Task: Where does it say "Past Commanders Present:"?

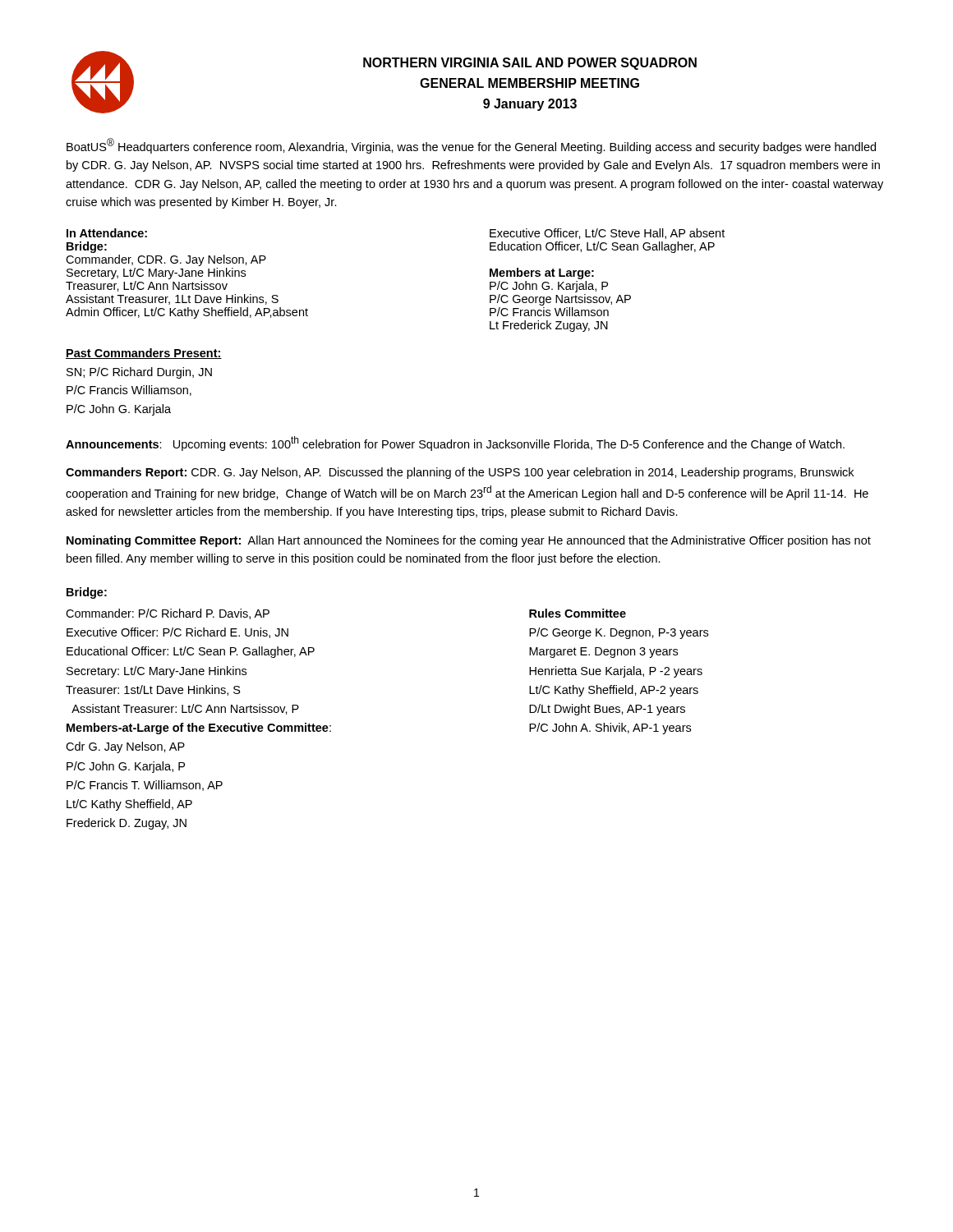Action: 144,353
